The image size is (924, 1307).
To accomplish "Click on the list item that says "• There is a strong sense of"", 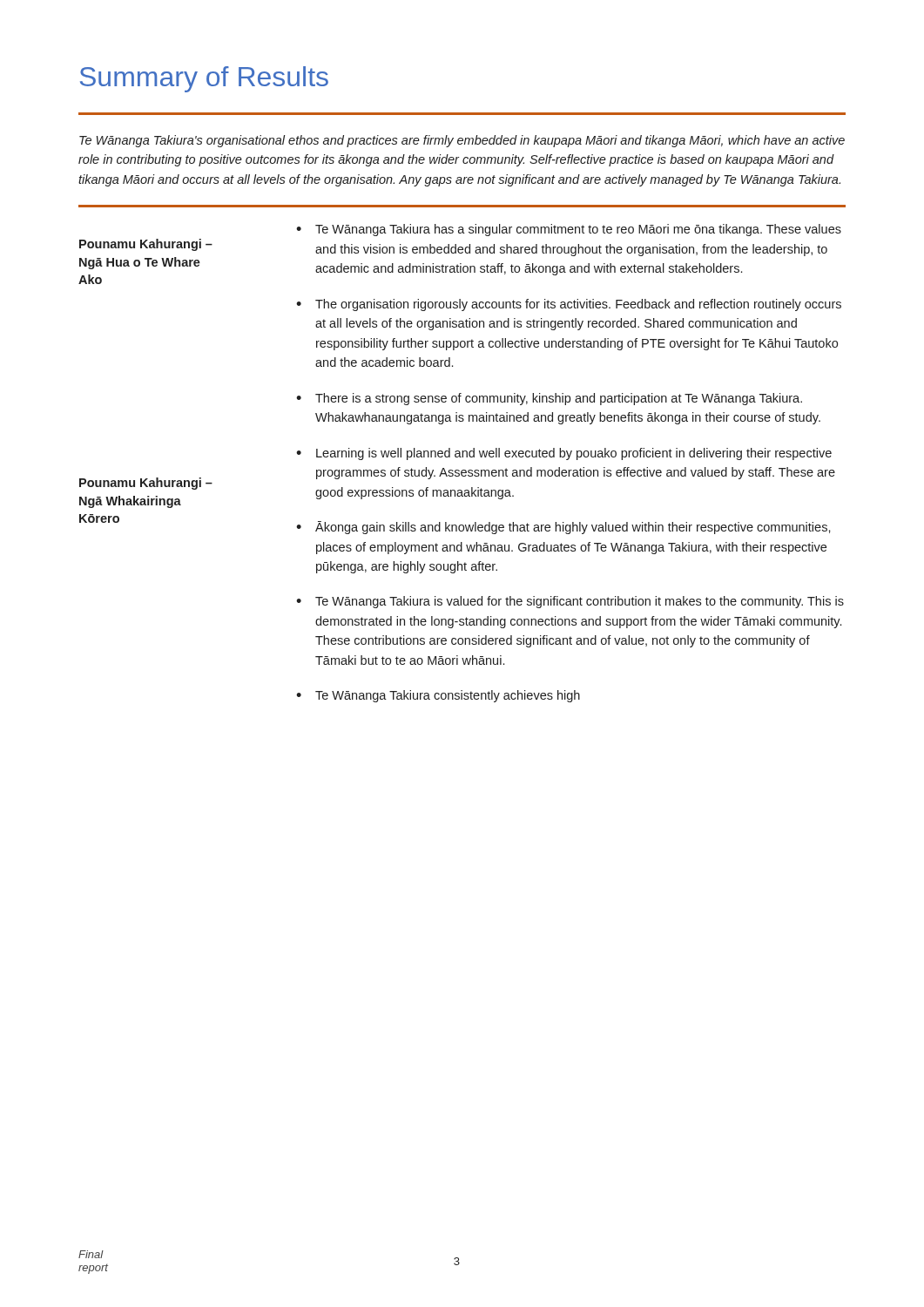I will (x=571, y=408).
